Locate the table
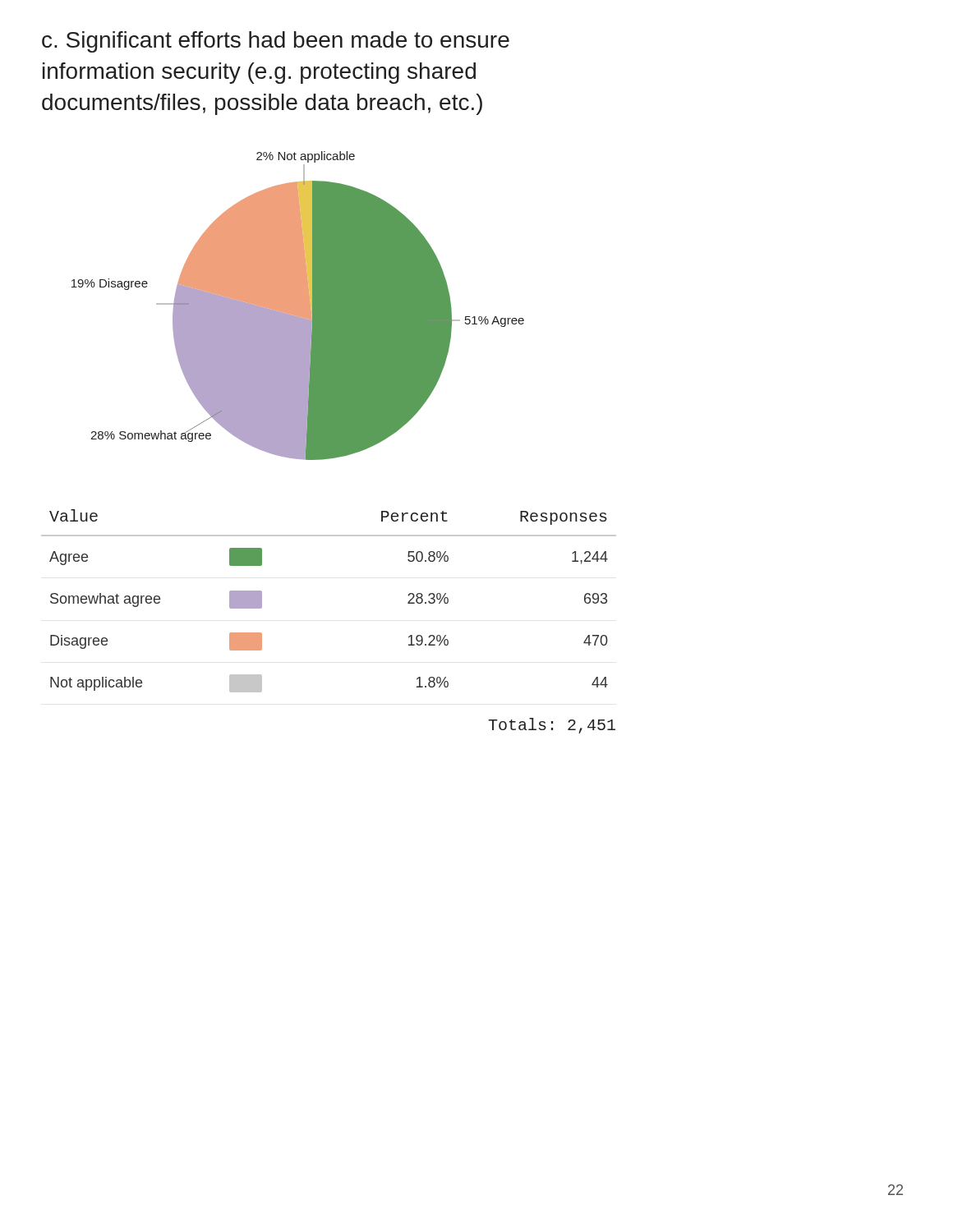 point(329,618)
